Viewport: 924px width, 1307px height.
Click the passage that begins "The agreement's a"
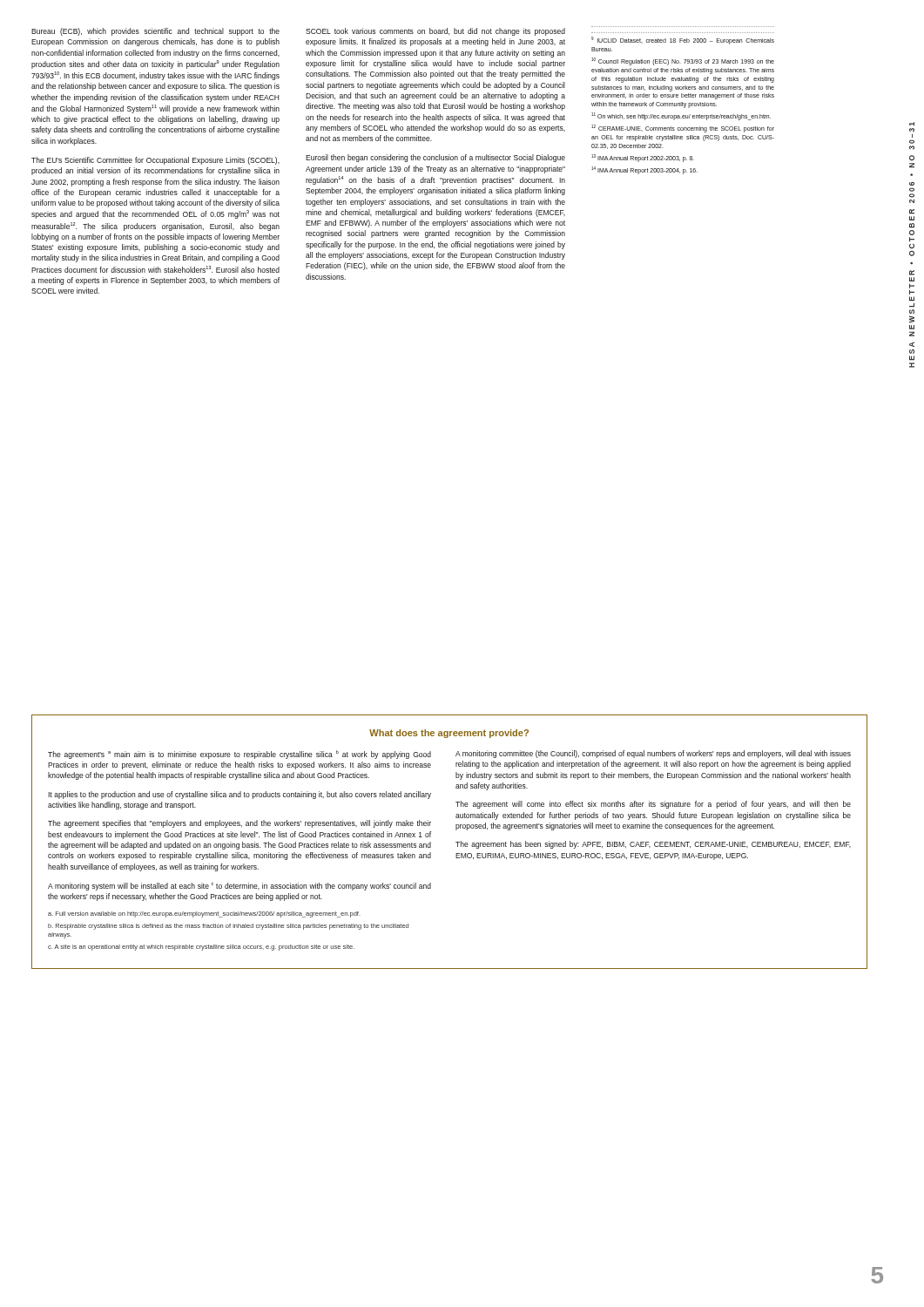pos(239,825)
